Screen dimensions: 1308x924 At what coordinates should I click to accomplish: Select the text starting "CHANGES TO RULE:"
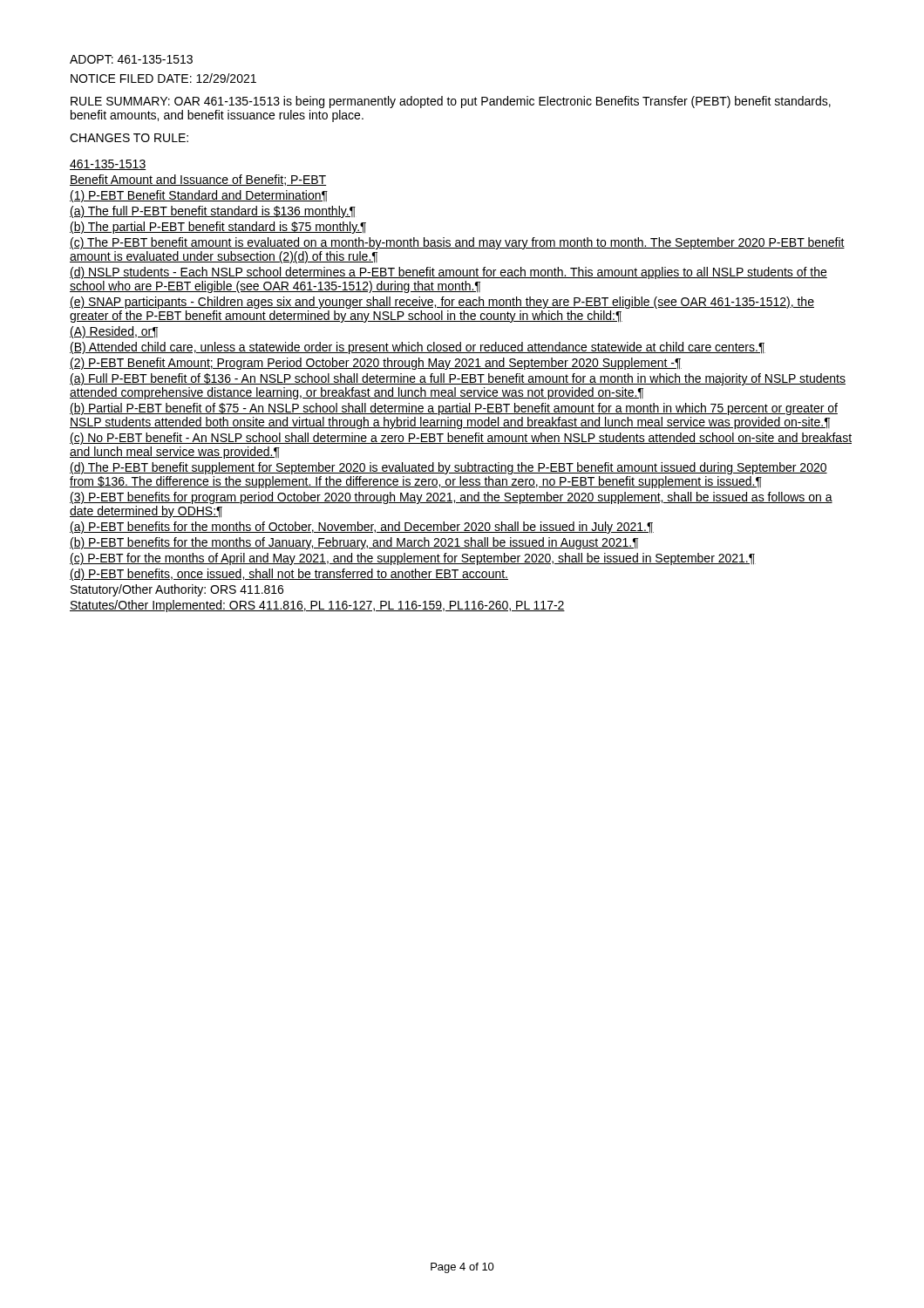pyautogui.click(x=130, y=138)
